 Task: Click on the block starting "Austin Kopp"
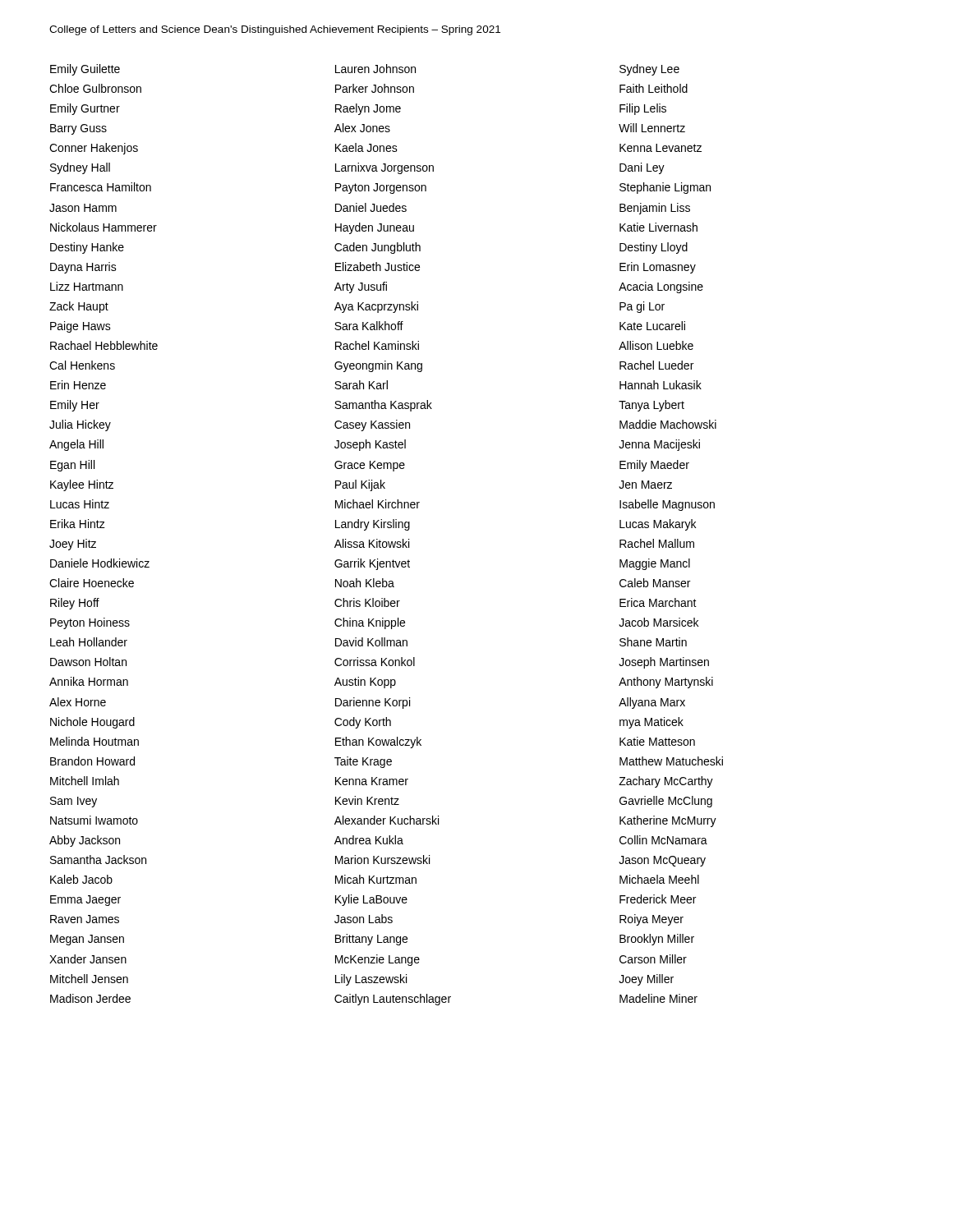365,682
